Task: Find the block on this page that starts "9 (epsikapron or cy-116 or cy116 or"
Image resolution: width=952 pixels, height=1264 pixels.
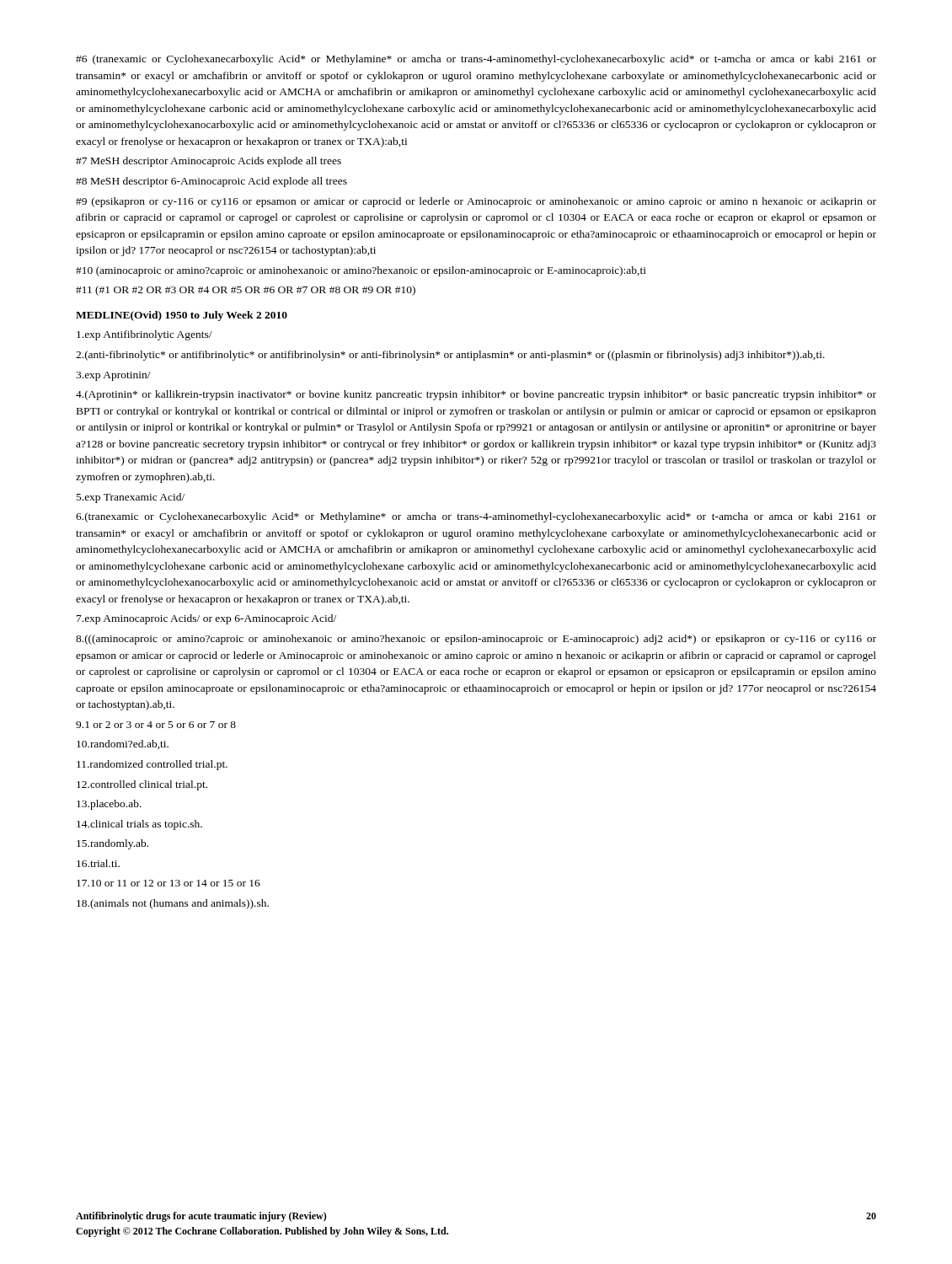Action: pyautogui.click(x=476, y=225)
